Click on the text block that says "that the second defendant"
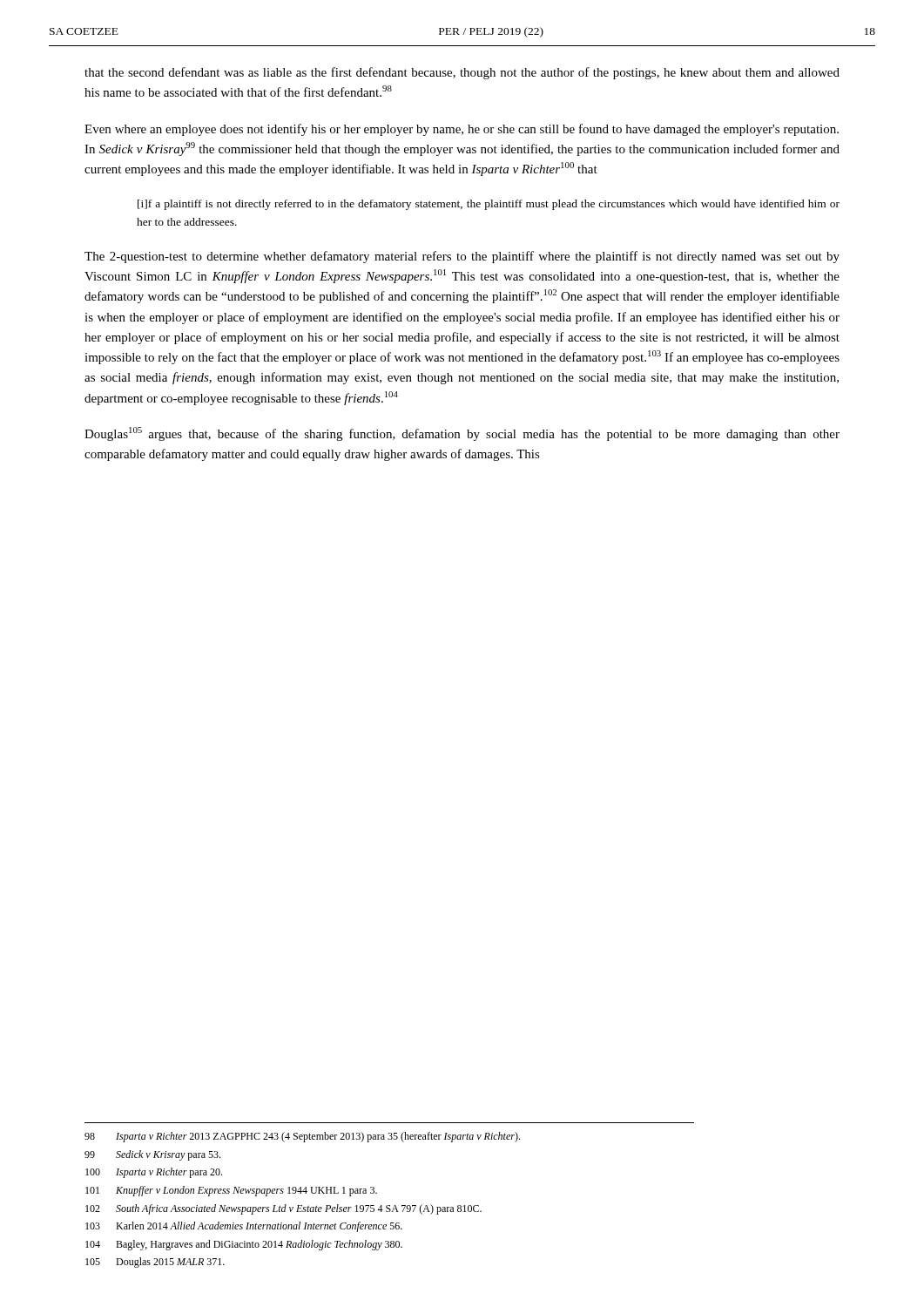 tap(462, 82)
